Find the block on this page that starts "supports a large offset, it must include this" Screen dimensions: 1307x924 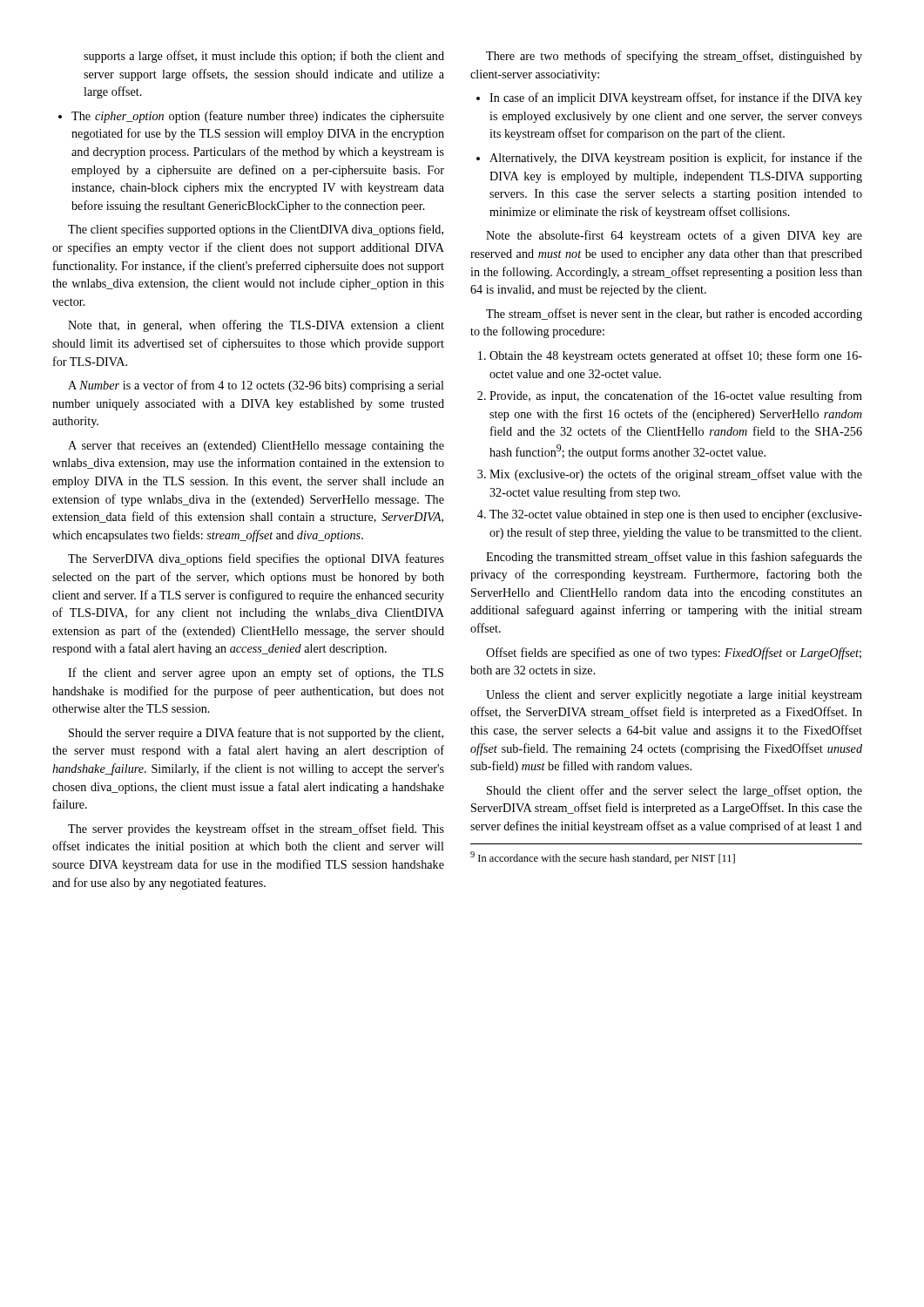264,74
